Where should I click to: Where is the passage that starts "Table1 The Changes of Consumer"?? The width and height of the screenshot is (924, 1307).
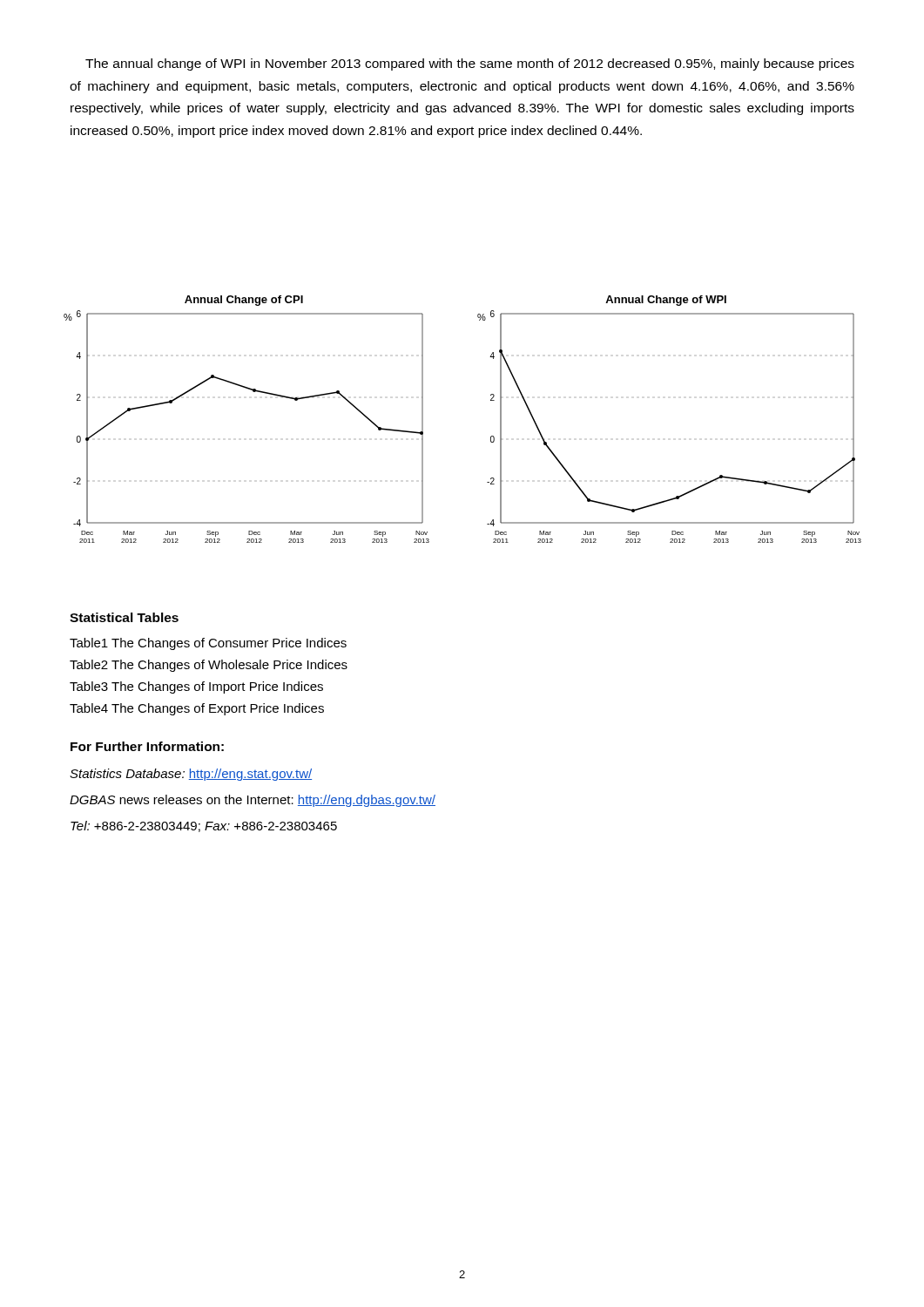click(208, 643)
